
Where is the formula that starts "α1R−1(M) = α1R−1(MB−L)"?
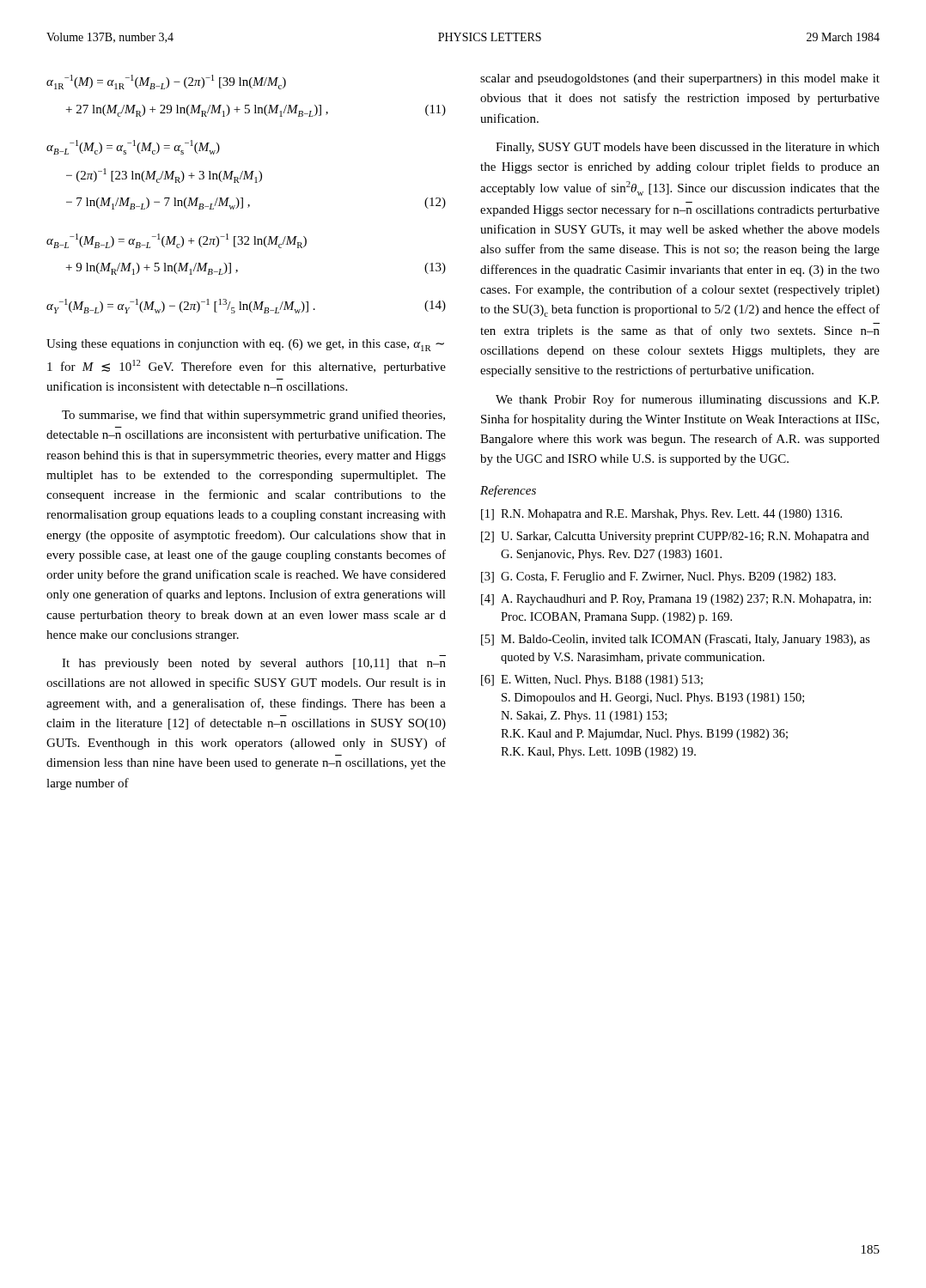pyautogui.click(x=246, y=95)
